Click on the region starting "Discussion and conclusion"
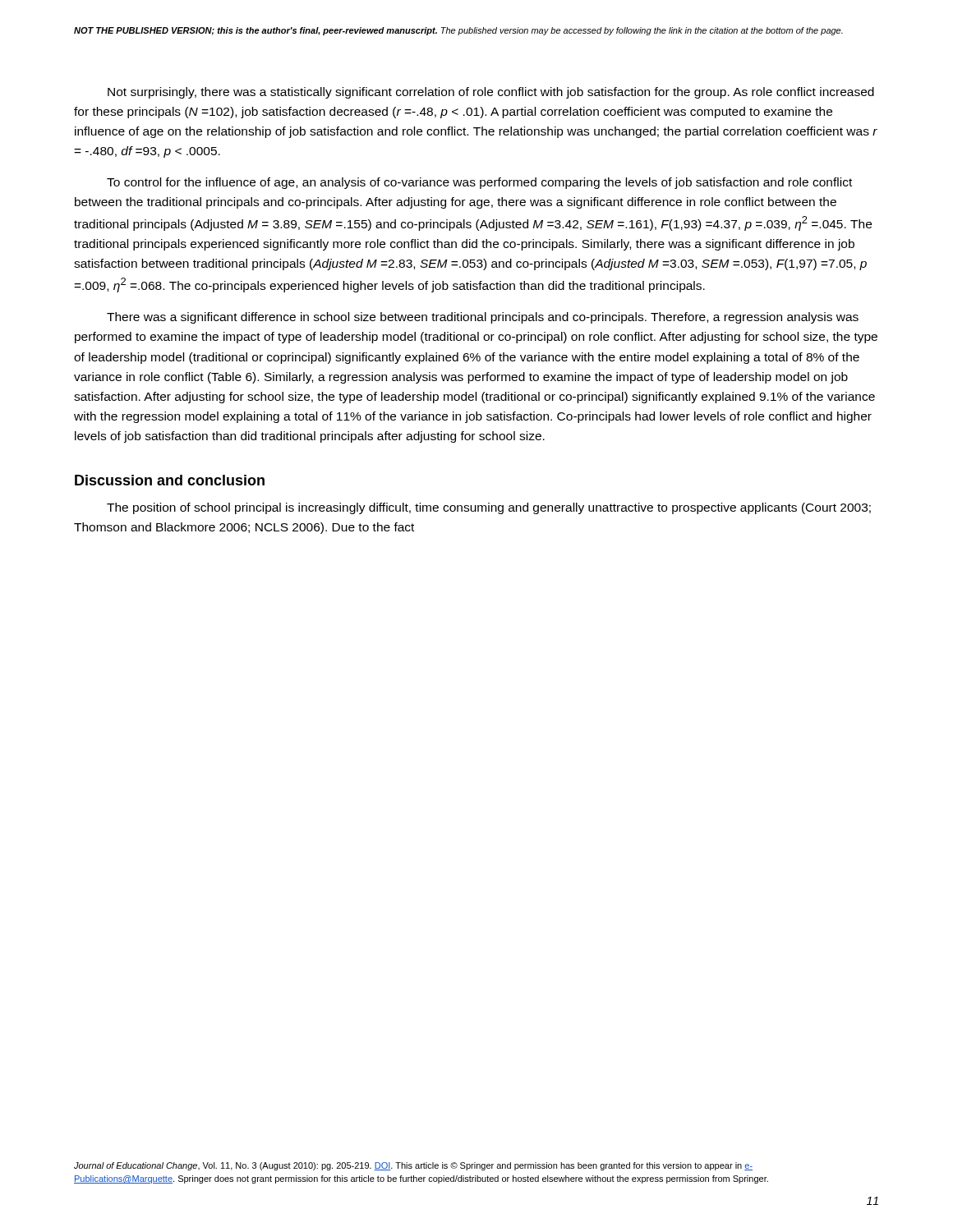 coord(170,480)
